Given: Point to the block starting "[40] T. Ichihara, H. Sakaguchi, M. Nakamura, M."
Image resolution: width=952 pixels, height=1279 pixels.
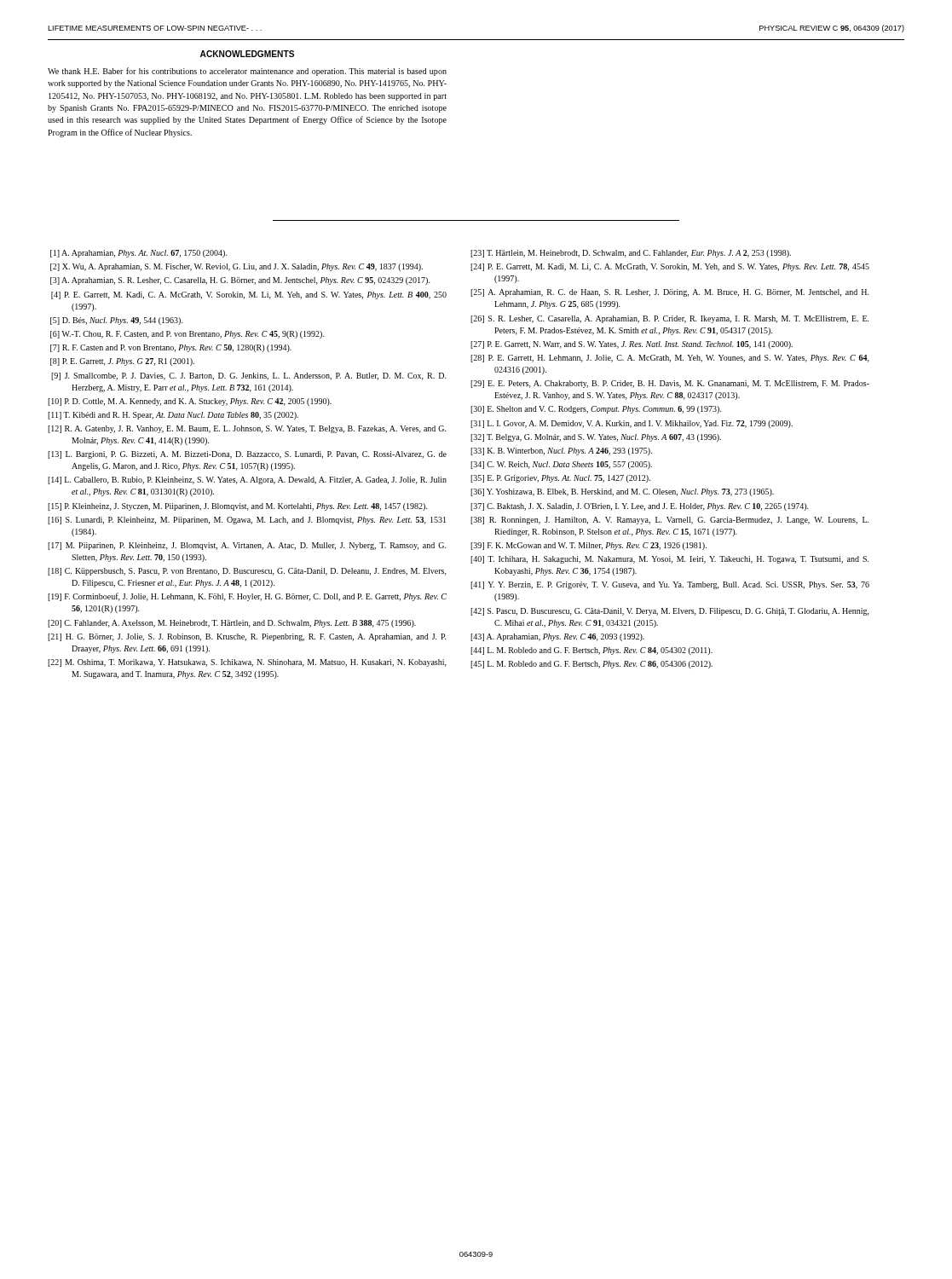Looking at the screenshot, I should pyautogui.click(x=670, y=565).
